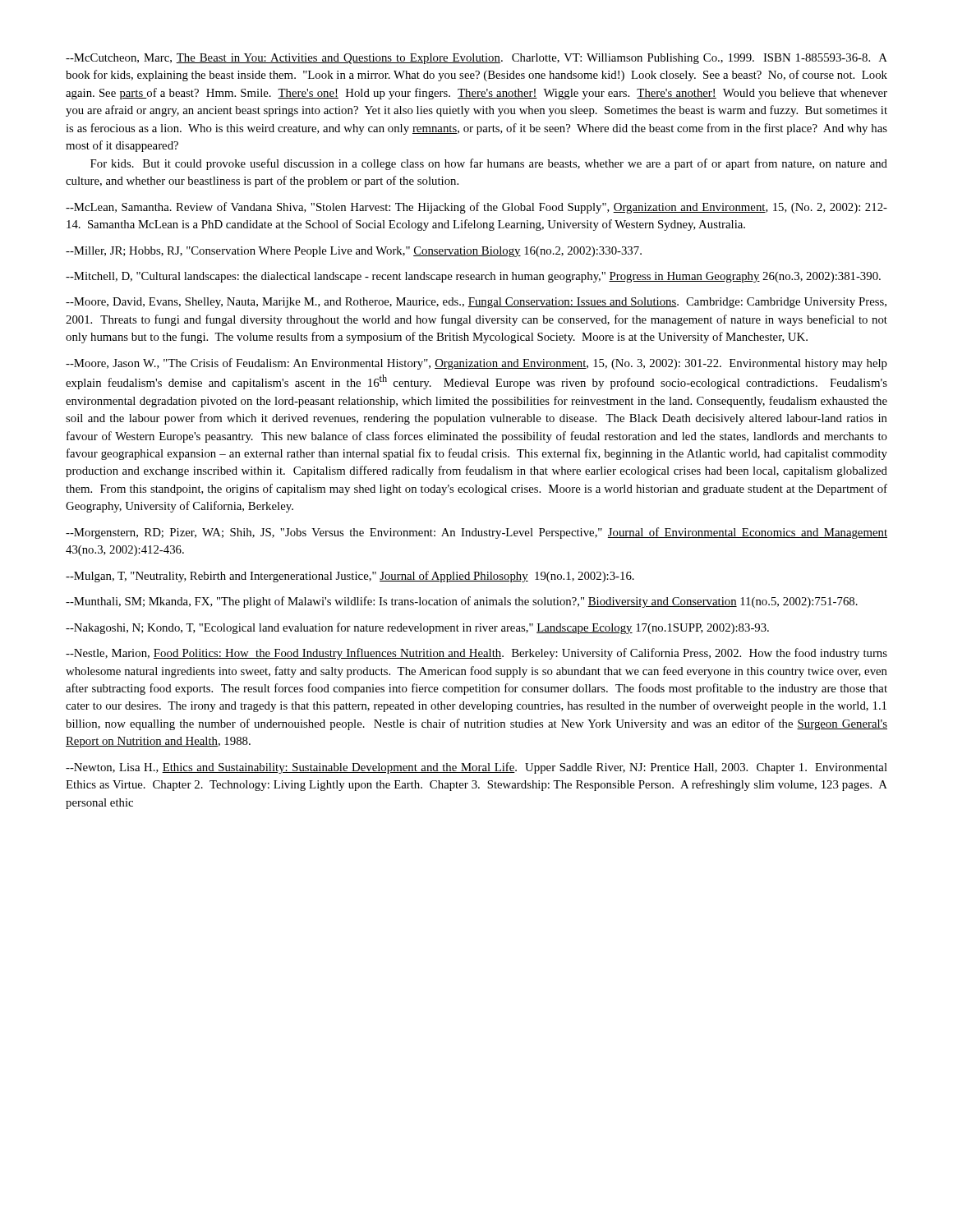Screen dimensions: 1232x953
Task: Find the list item containing "--Moore, David, Evans,"
Action: click(476, 320)
